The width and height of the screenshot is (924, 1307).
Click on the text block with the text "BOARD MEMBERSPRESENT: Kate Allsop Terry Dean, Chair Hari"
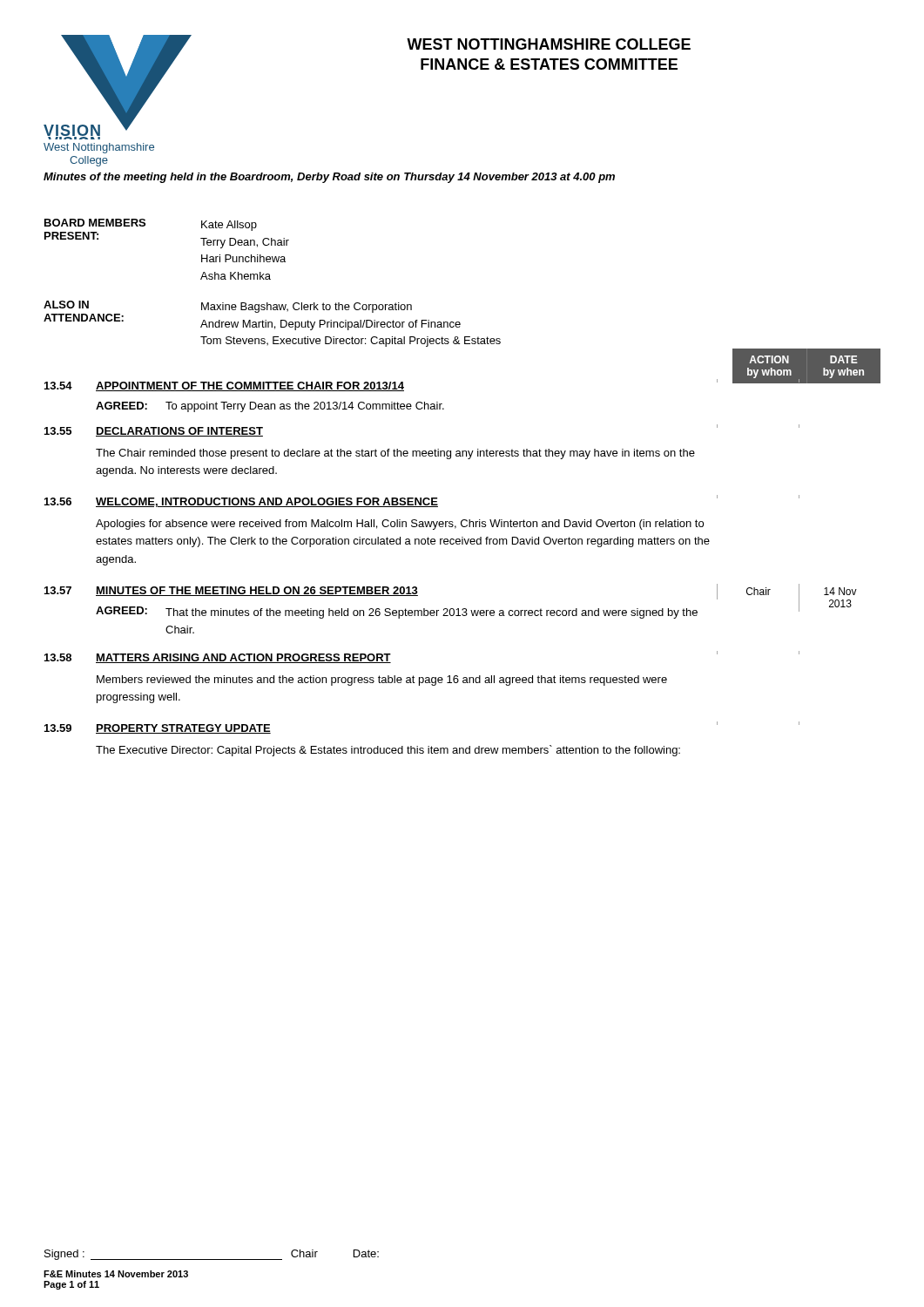[x=74, y=233]
